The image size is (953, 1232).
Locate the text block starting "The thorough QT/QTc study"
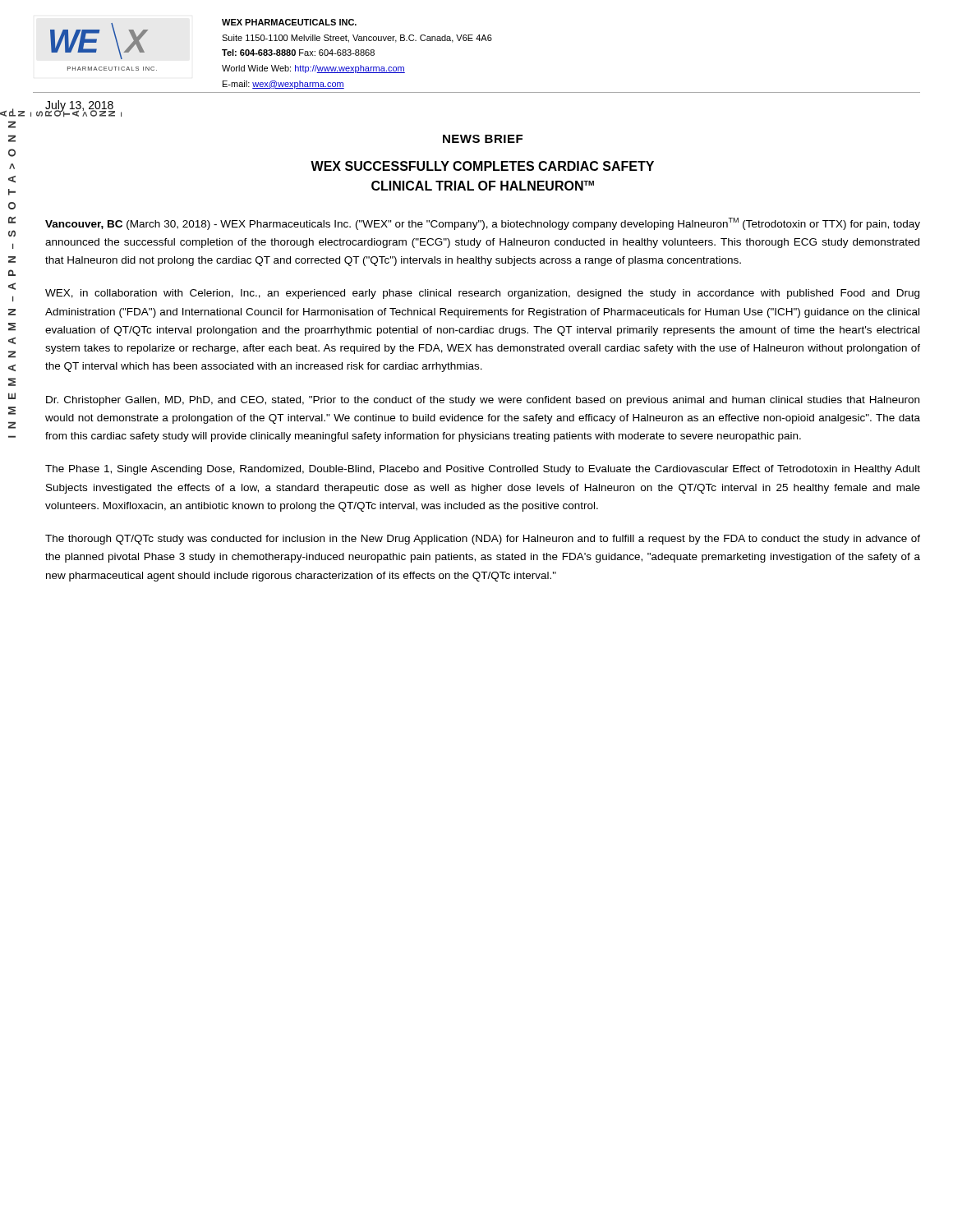[x=483, y=557]
